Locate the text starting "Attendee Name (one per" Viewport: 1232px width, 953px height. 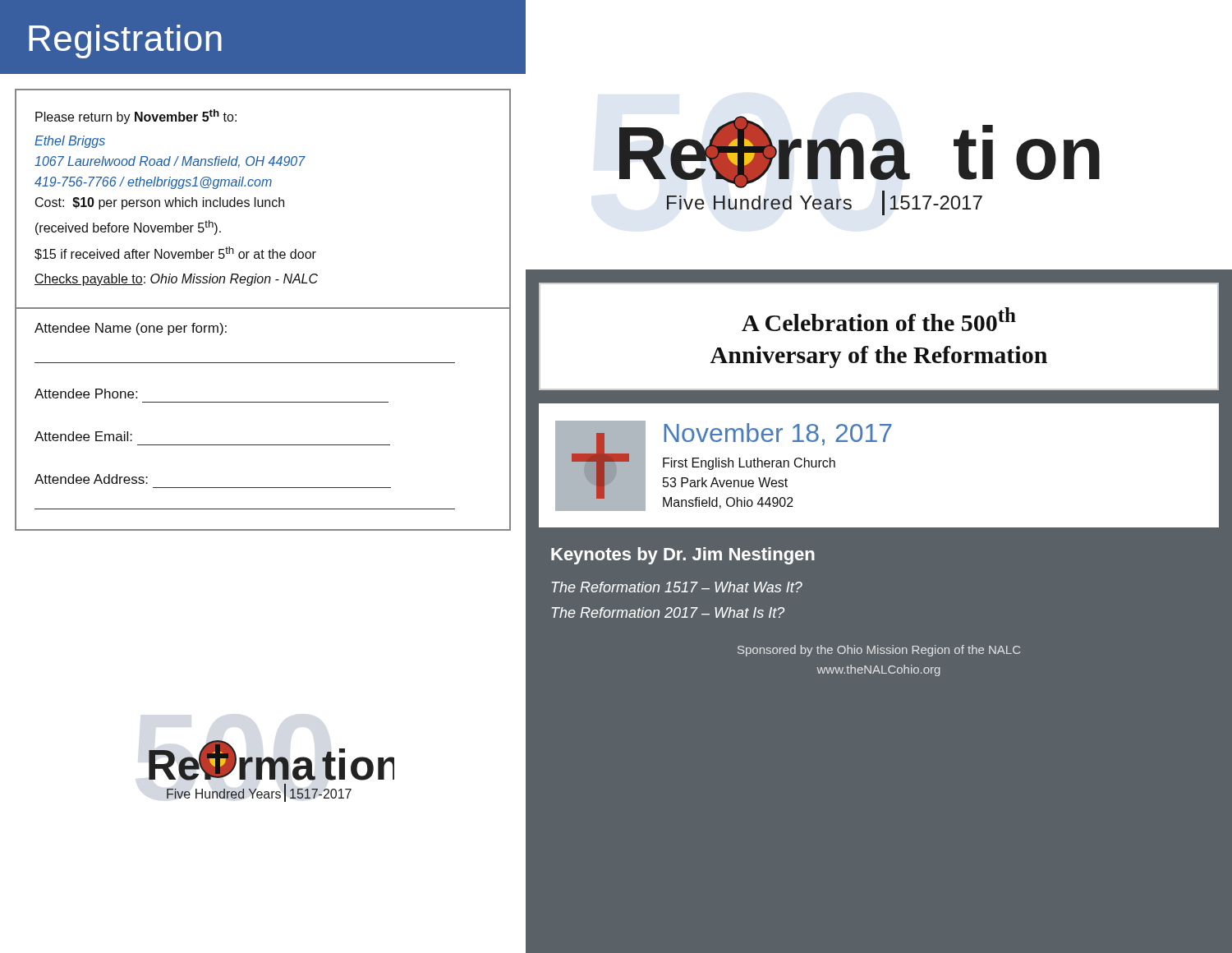(x=131, y=329)
